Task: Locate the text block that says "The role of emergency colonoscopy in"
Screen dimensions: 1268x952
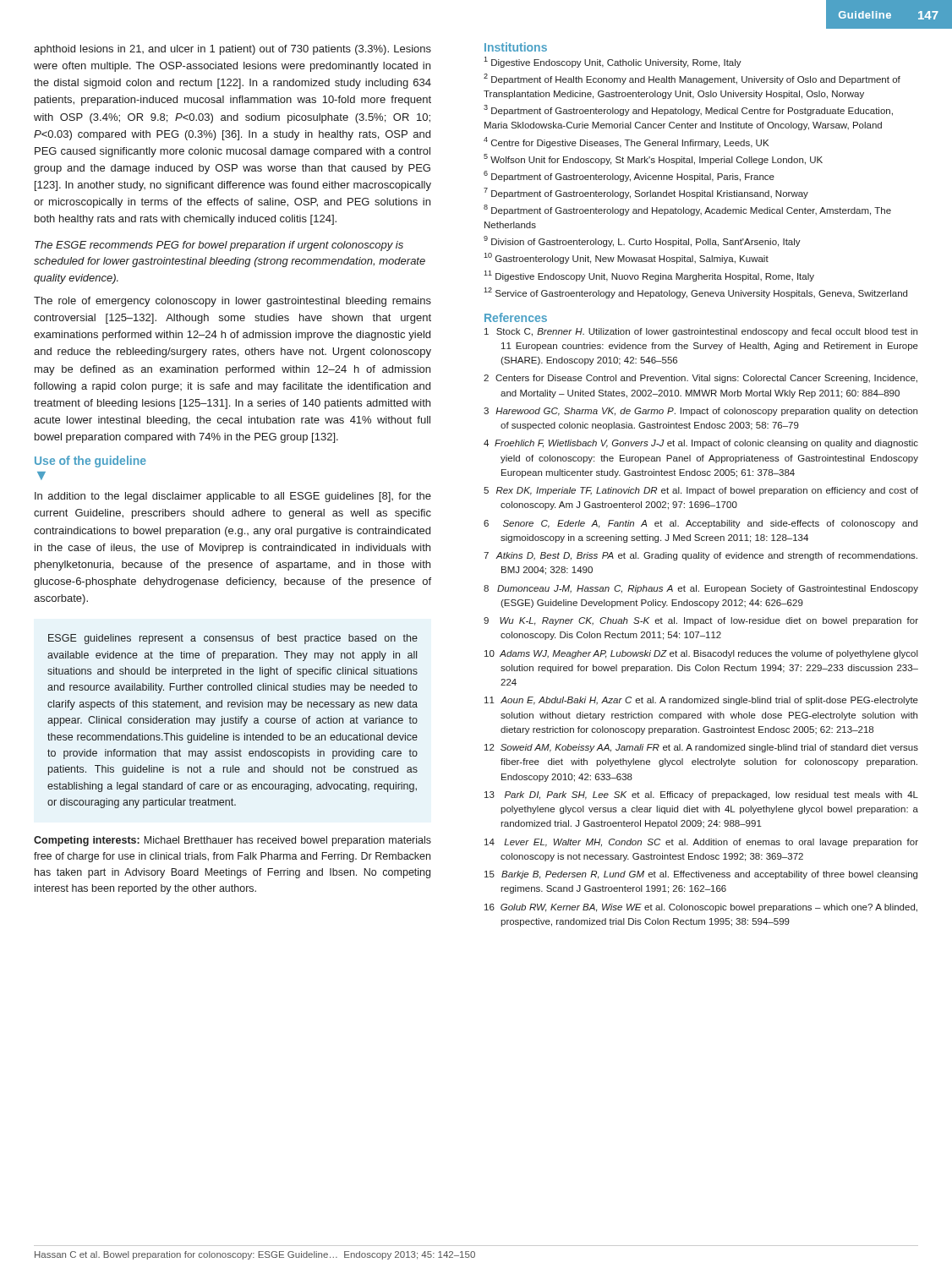Action: point(232,369)
